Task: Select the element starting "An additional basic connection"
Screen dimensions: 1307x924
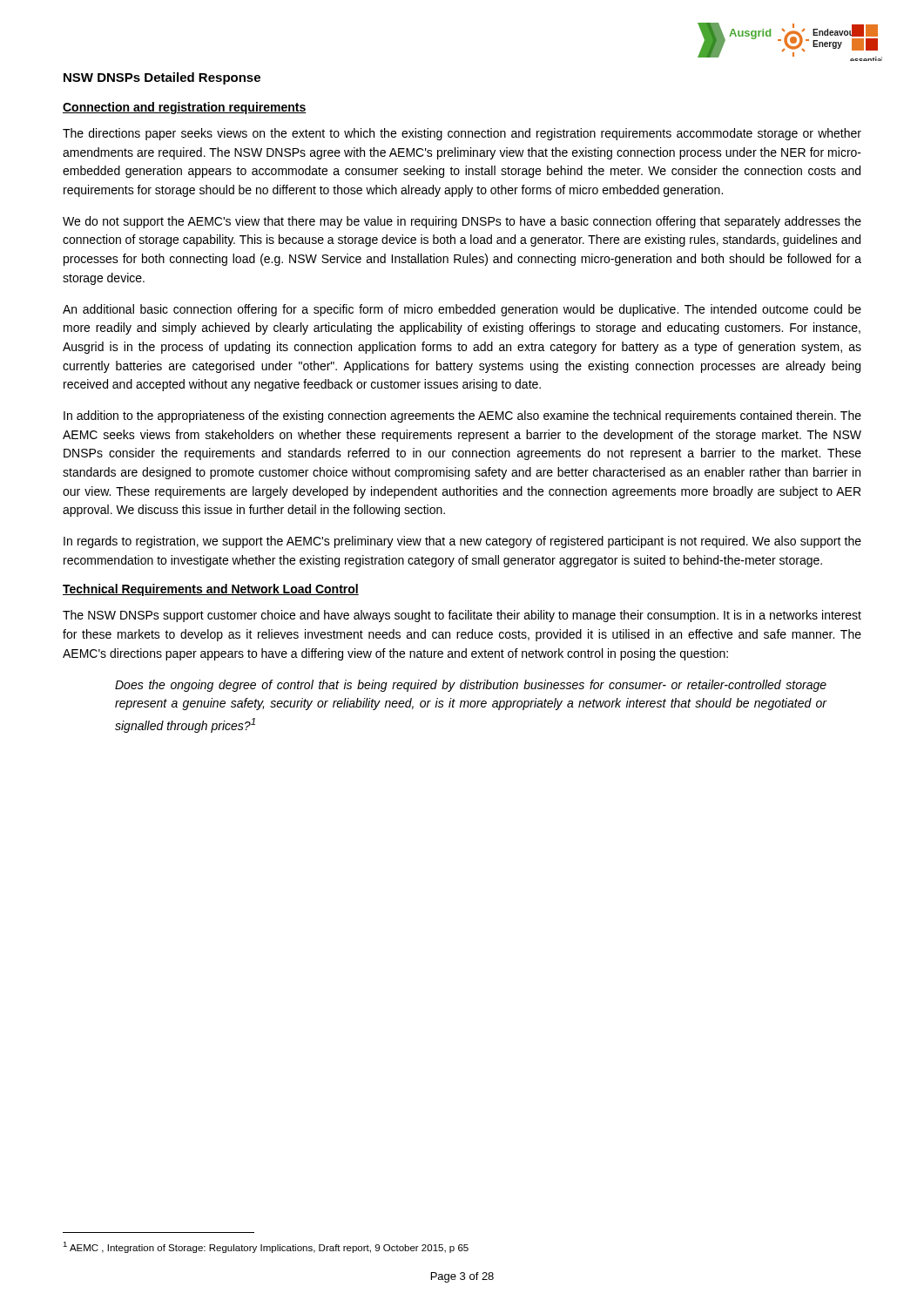Action: 462,347
